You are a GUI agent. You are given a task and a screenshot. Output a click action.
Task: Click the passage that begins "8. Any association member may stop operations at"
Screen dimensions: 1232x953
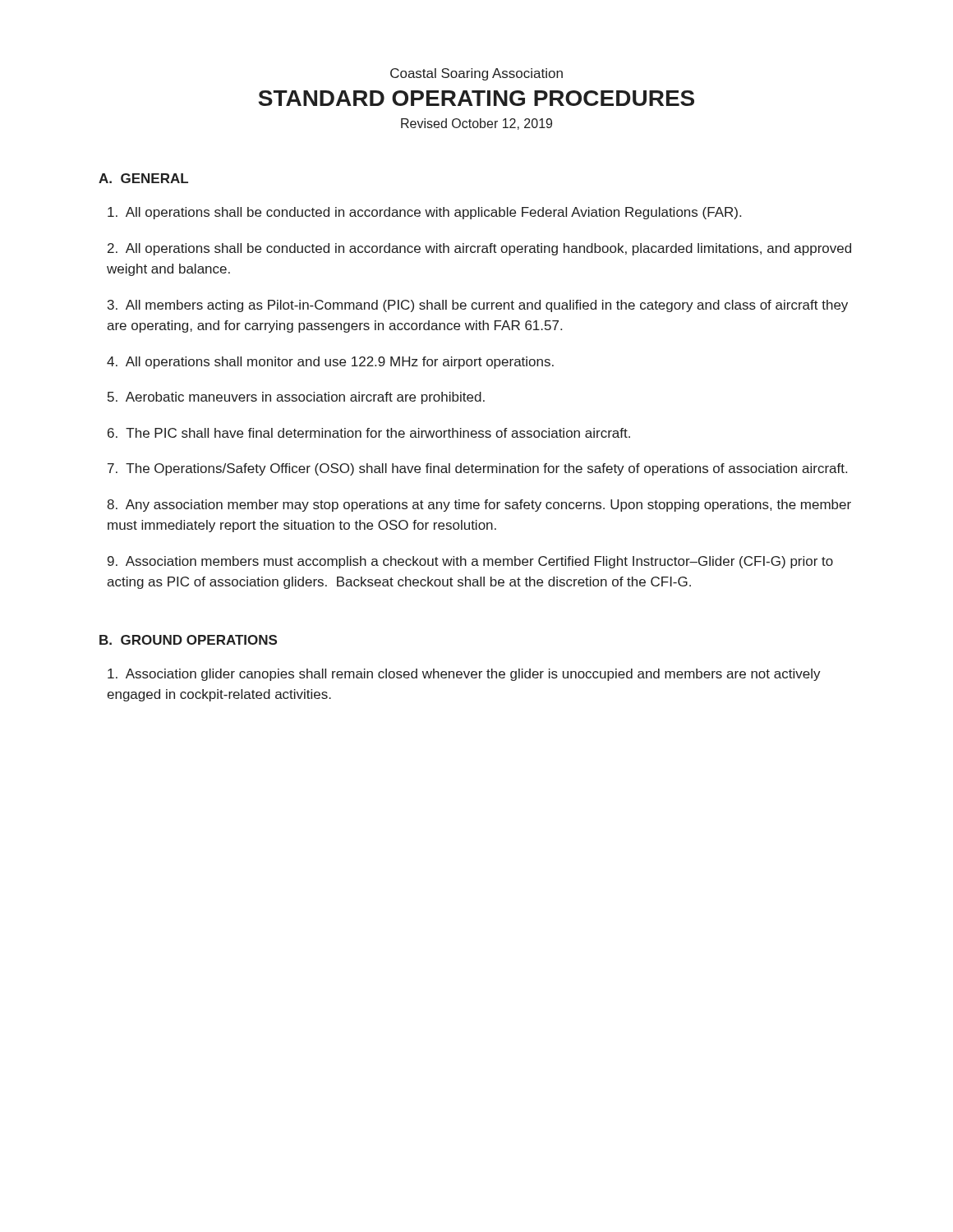tap(479, 515)
